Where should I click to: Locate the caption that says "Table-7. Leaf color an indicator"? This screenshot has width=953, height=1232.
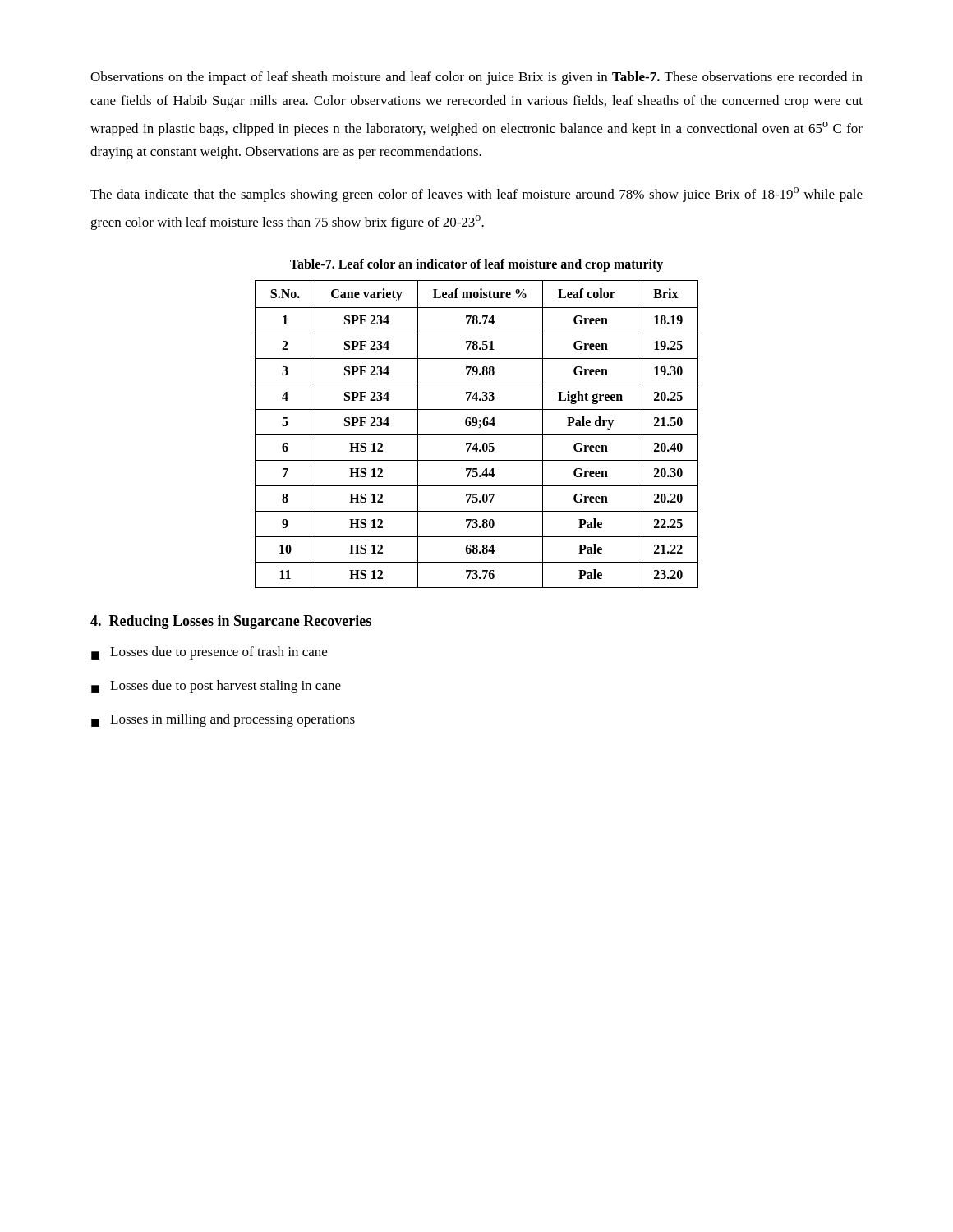click(x=476, y=264)
